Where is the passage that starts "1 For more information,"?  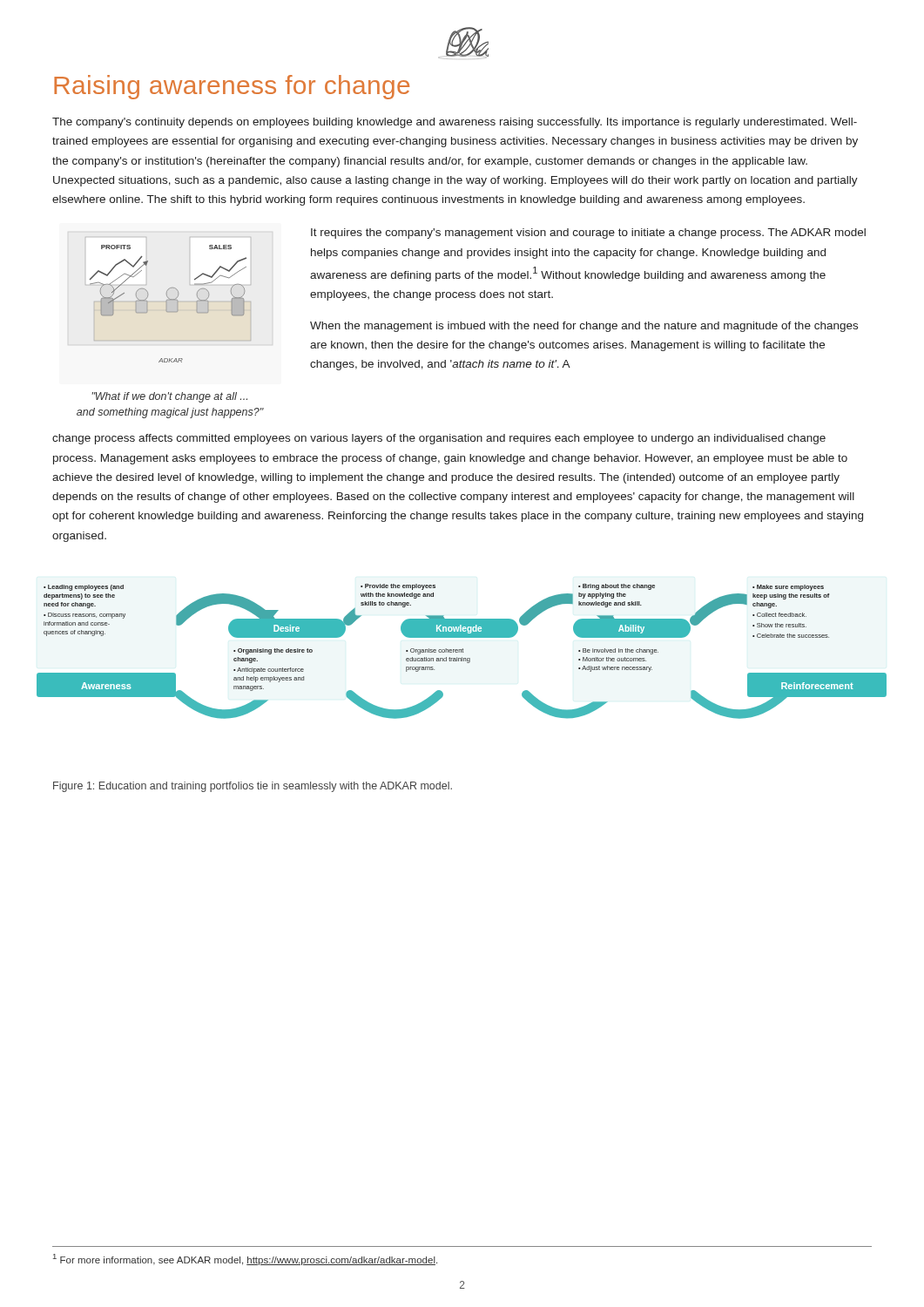(x=245, y=1258)
